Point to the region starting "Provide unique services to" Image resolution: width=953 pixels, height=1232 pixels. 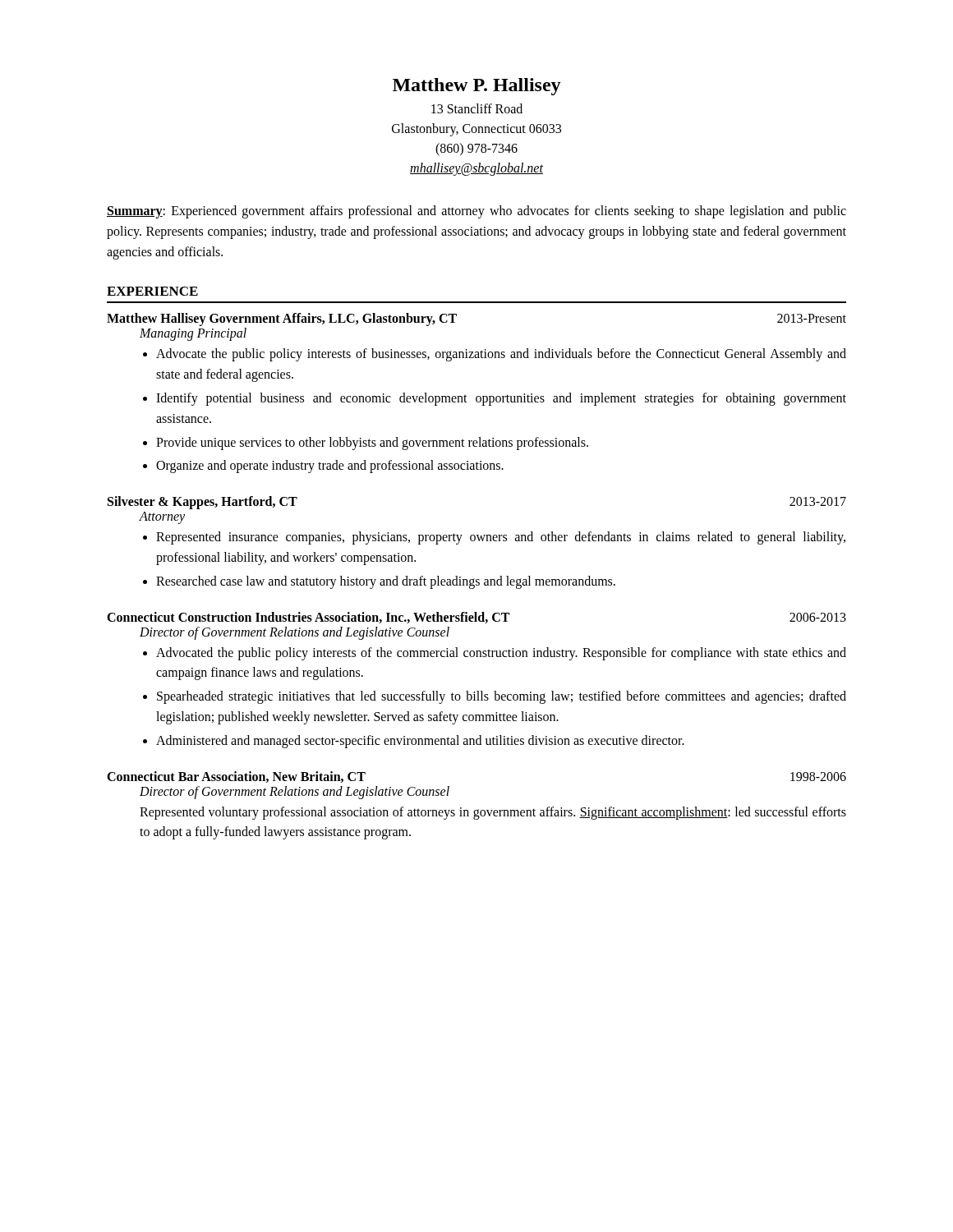(373, 442)
